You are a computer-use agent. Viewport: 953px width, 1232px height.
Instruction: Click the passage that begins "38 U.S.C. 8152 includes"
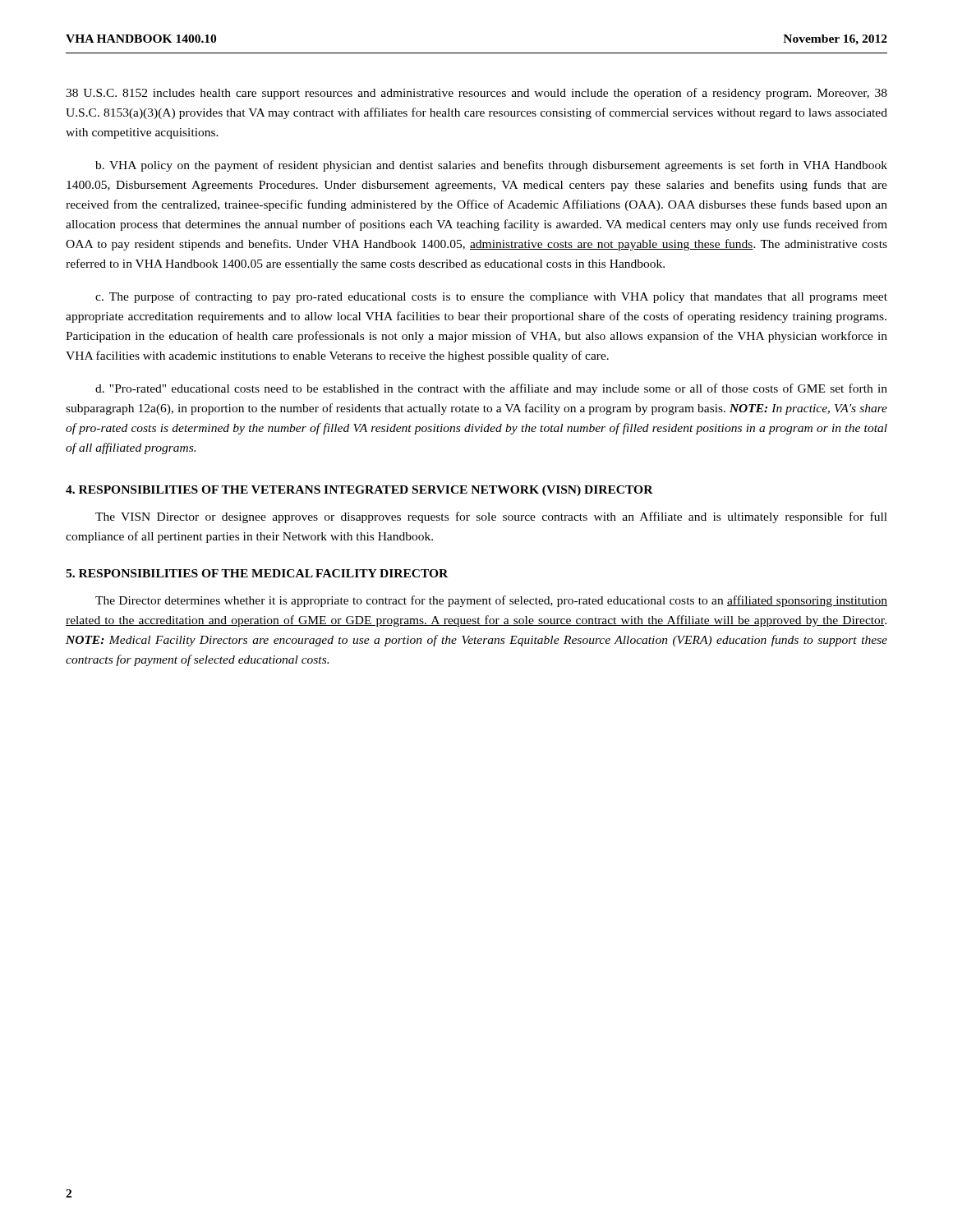(476, 112)
